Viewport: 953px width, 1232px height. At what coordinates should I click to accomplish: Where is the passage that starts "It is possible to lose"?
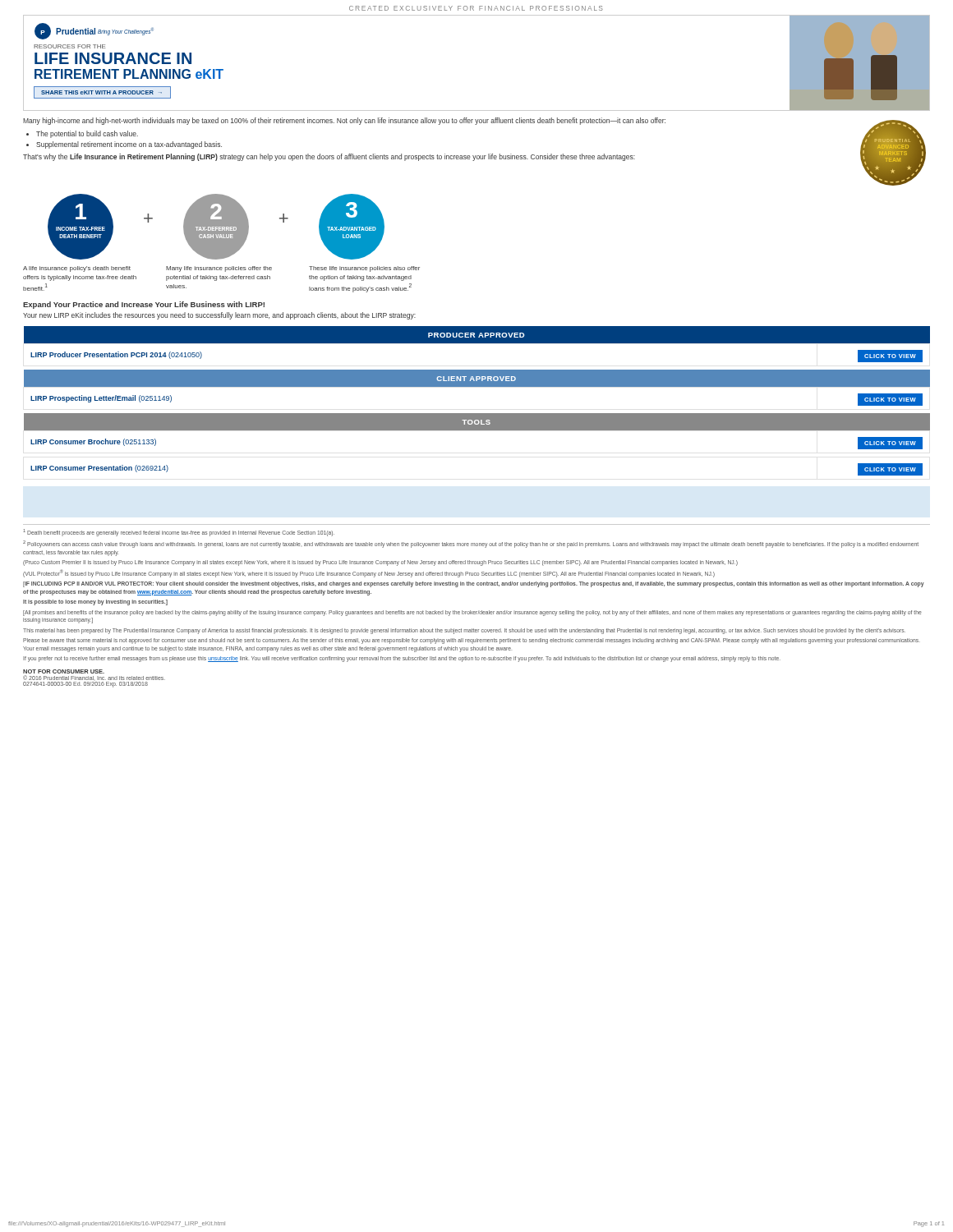point(95,602)
